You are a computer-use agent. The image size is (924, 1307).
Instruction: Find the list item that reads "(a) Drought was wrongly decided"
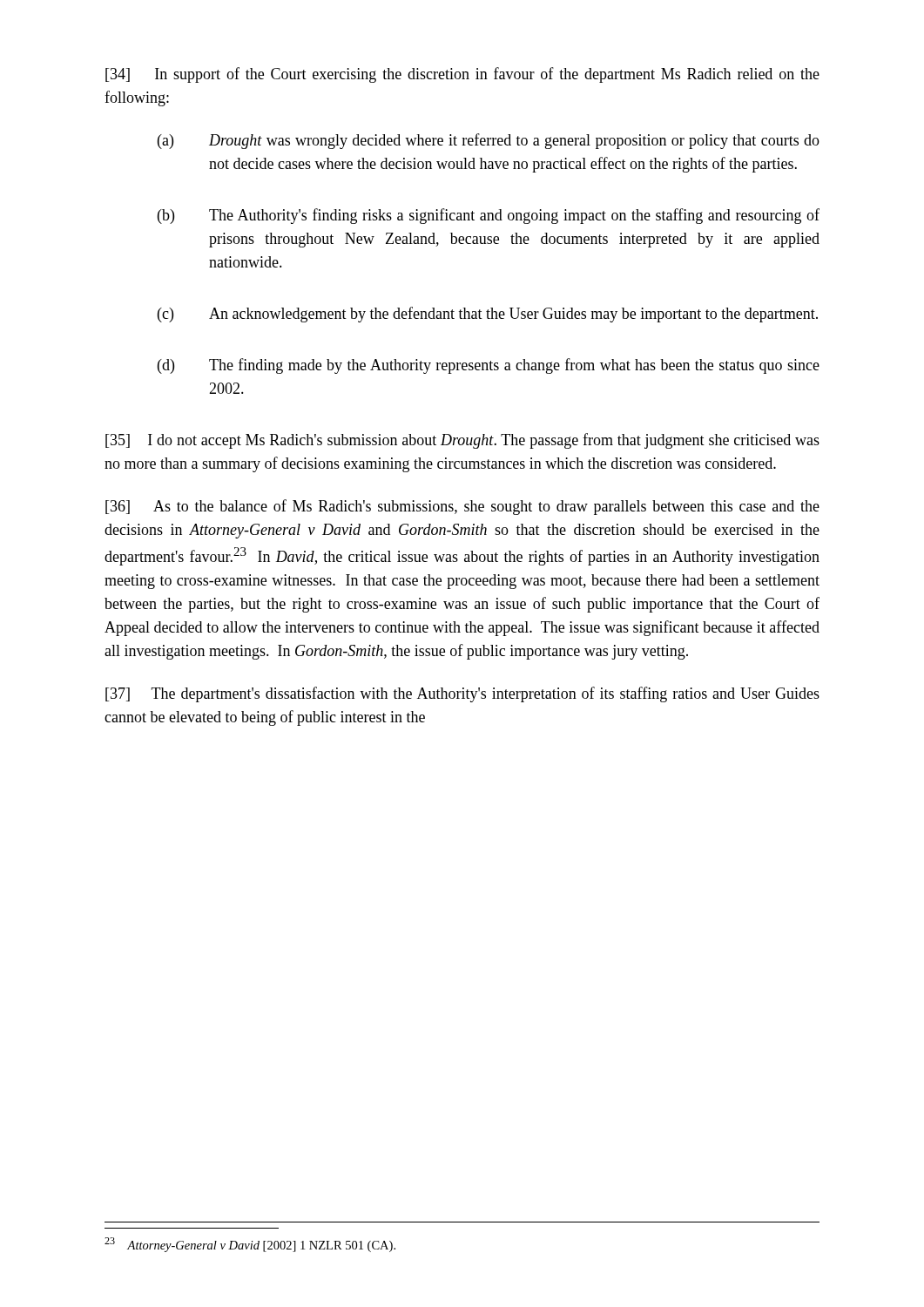pos(488,153)
